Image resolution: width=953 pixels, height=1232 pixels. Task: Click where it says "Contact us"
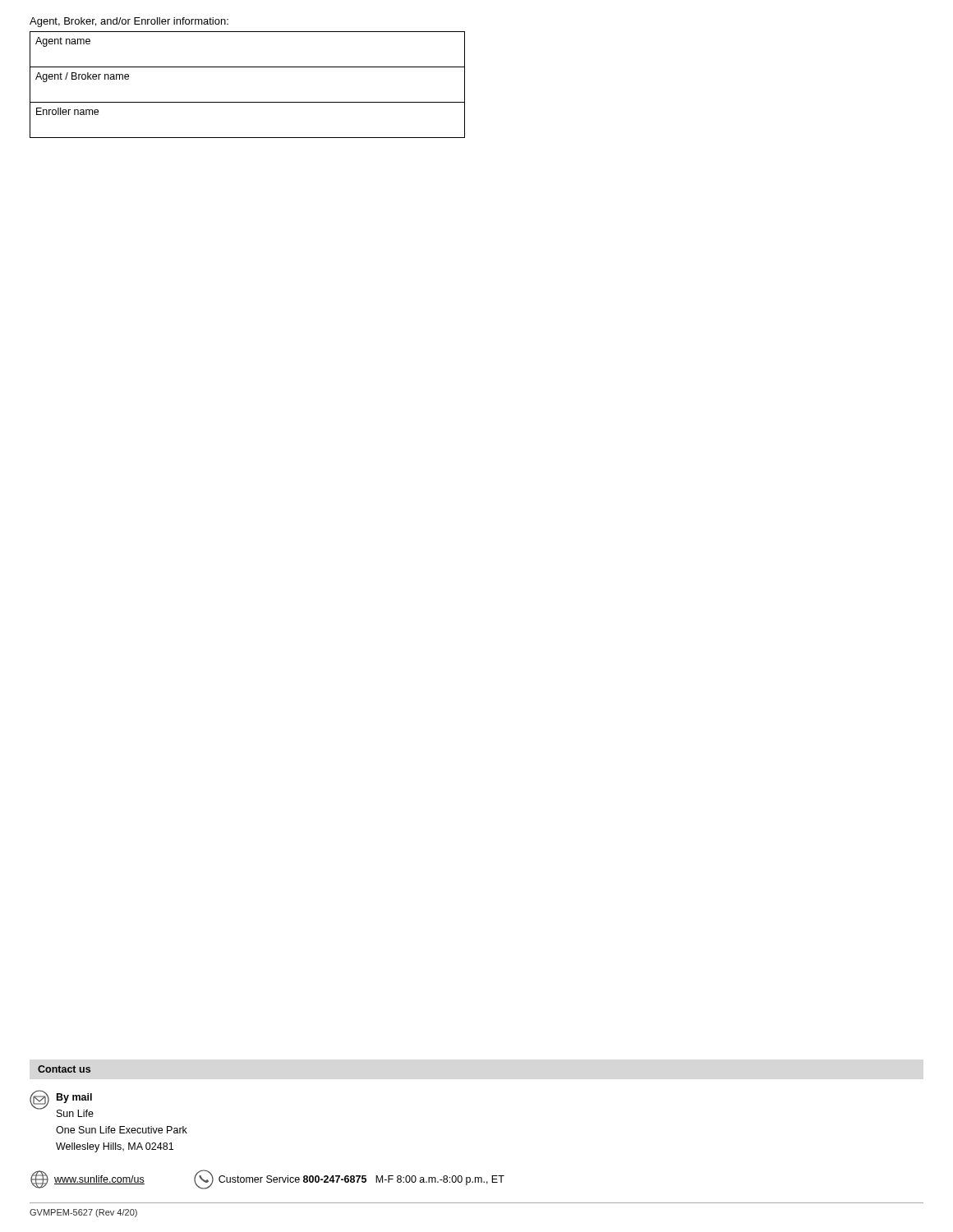pyautogui.click(x=64, y=1069)
